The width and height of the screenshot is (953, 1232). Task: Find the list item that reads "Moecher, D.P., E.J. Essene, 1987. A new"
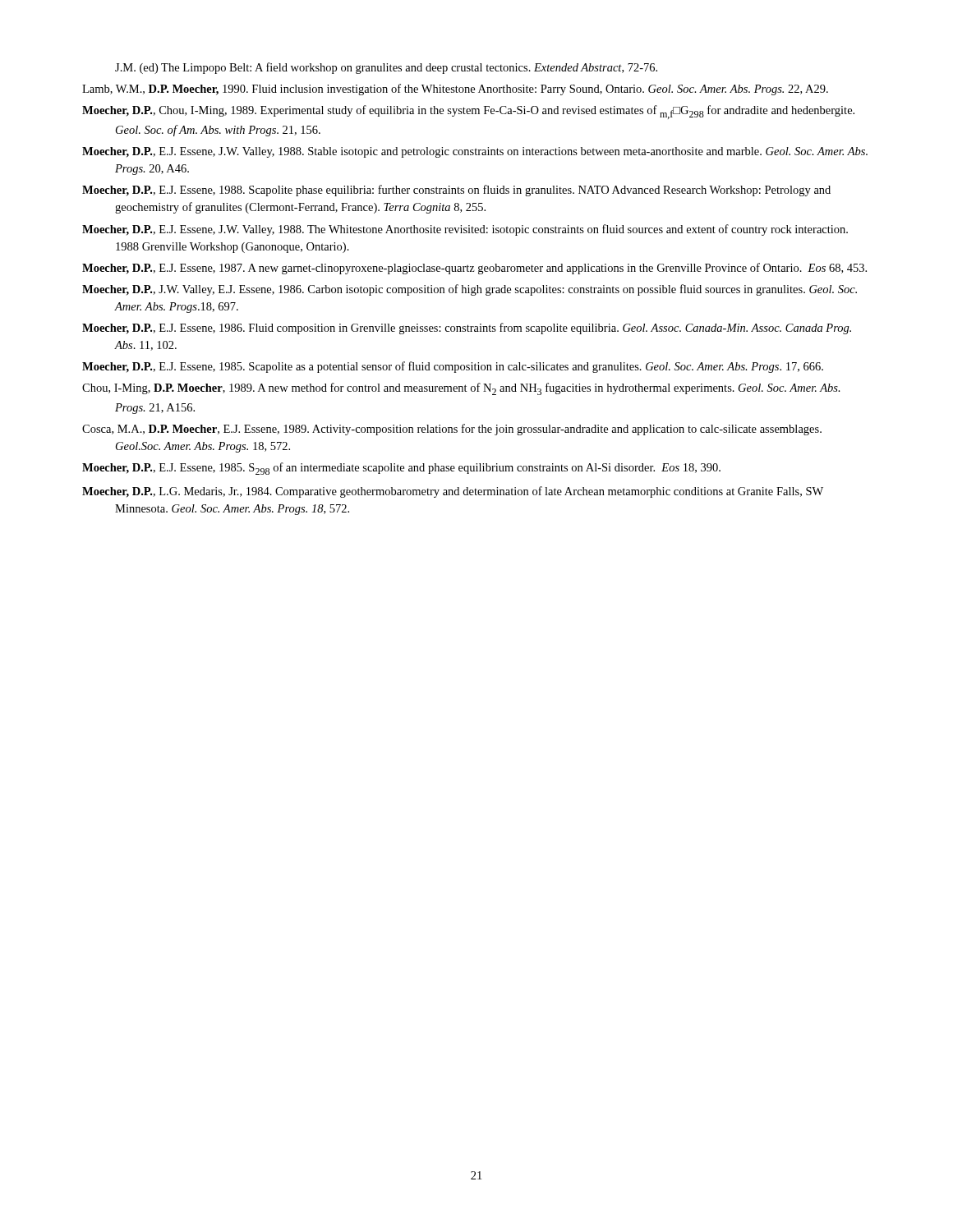[475, 267]
